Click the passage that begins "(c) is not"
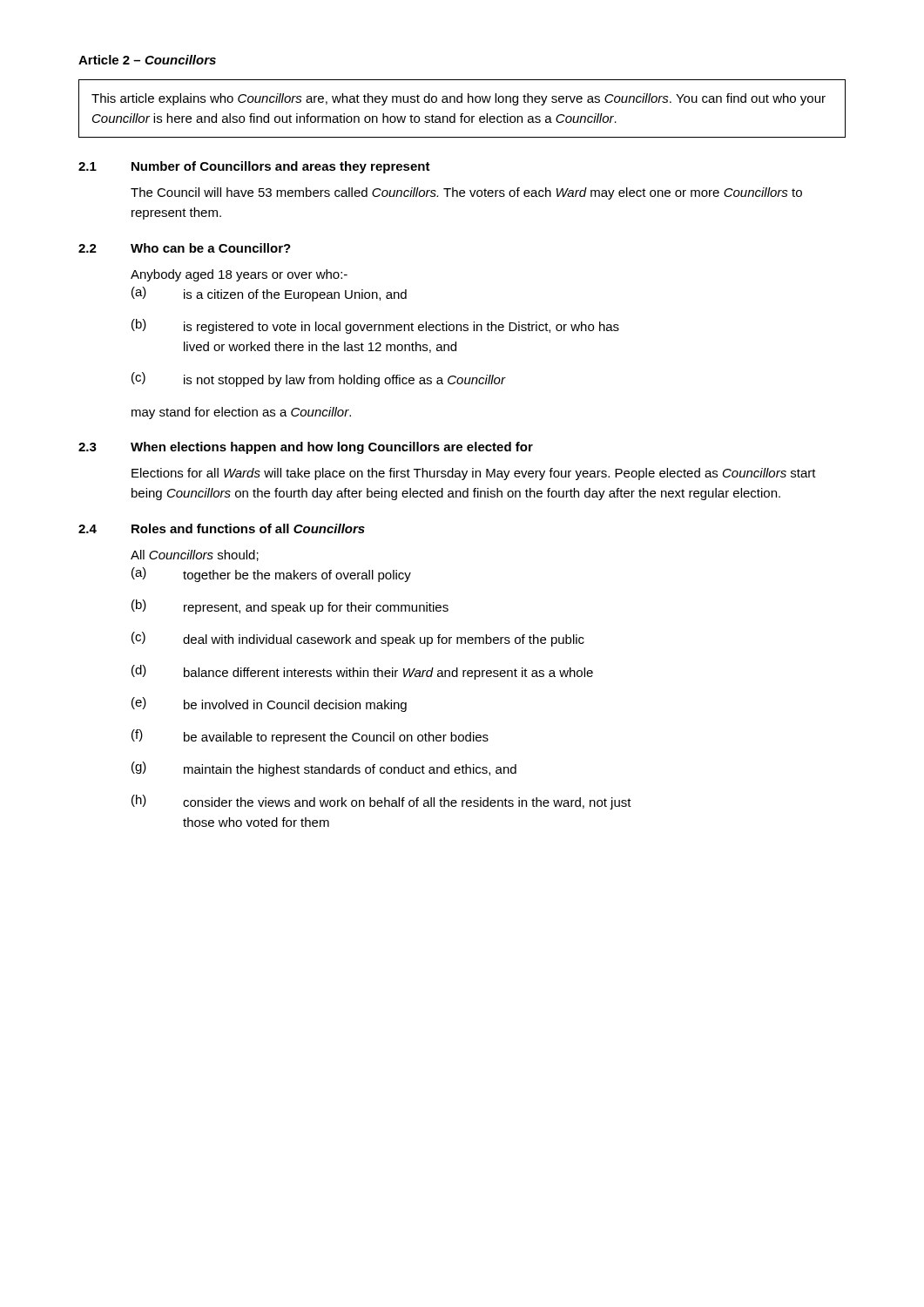924x1307 pixels. (318, 379)
